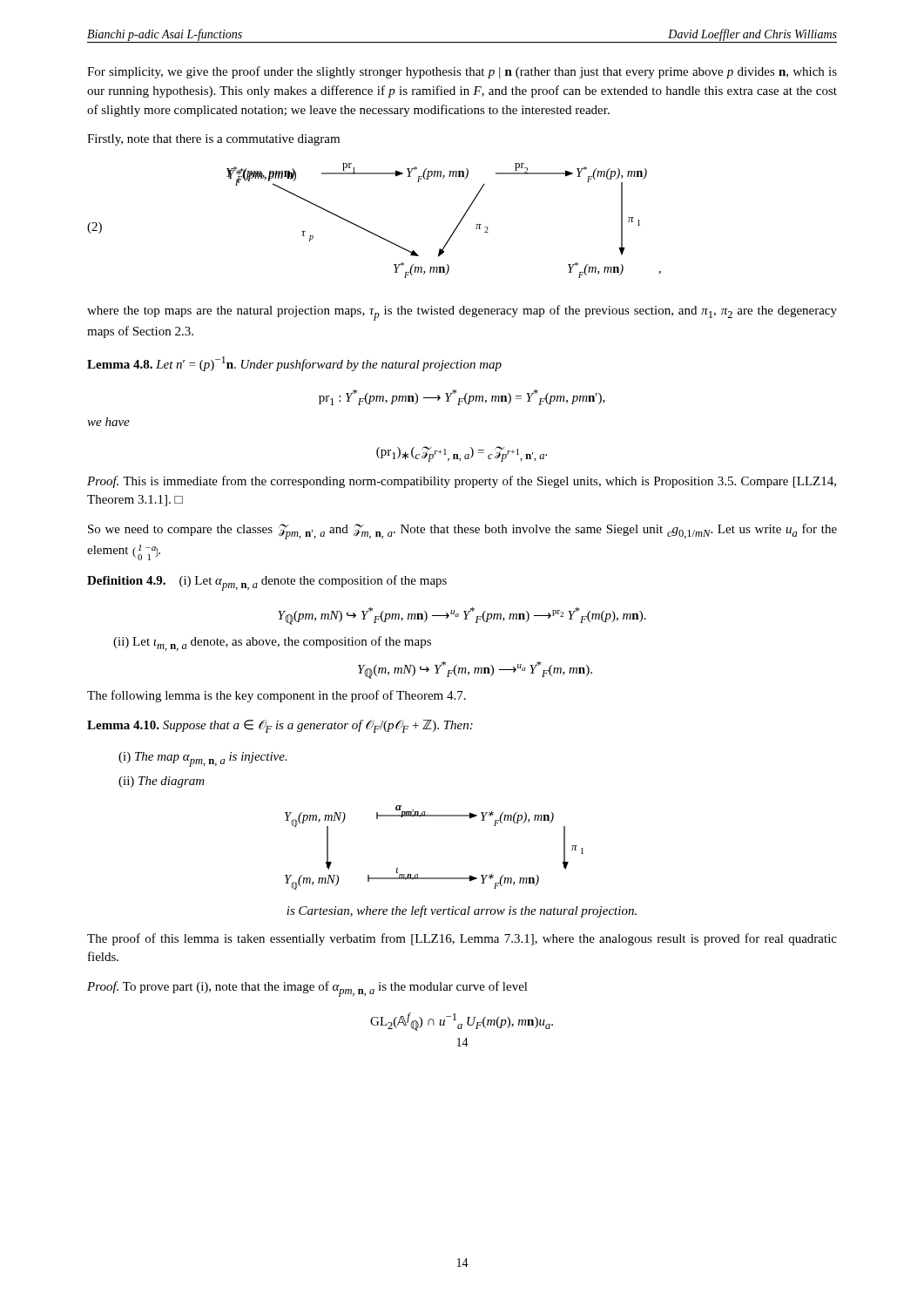This screenshot has height=1307, width=924.
Task: Find the passage starting "is Cartesian, where the left vertical"
Action: 462,911
